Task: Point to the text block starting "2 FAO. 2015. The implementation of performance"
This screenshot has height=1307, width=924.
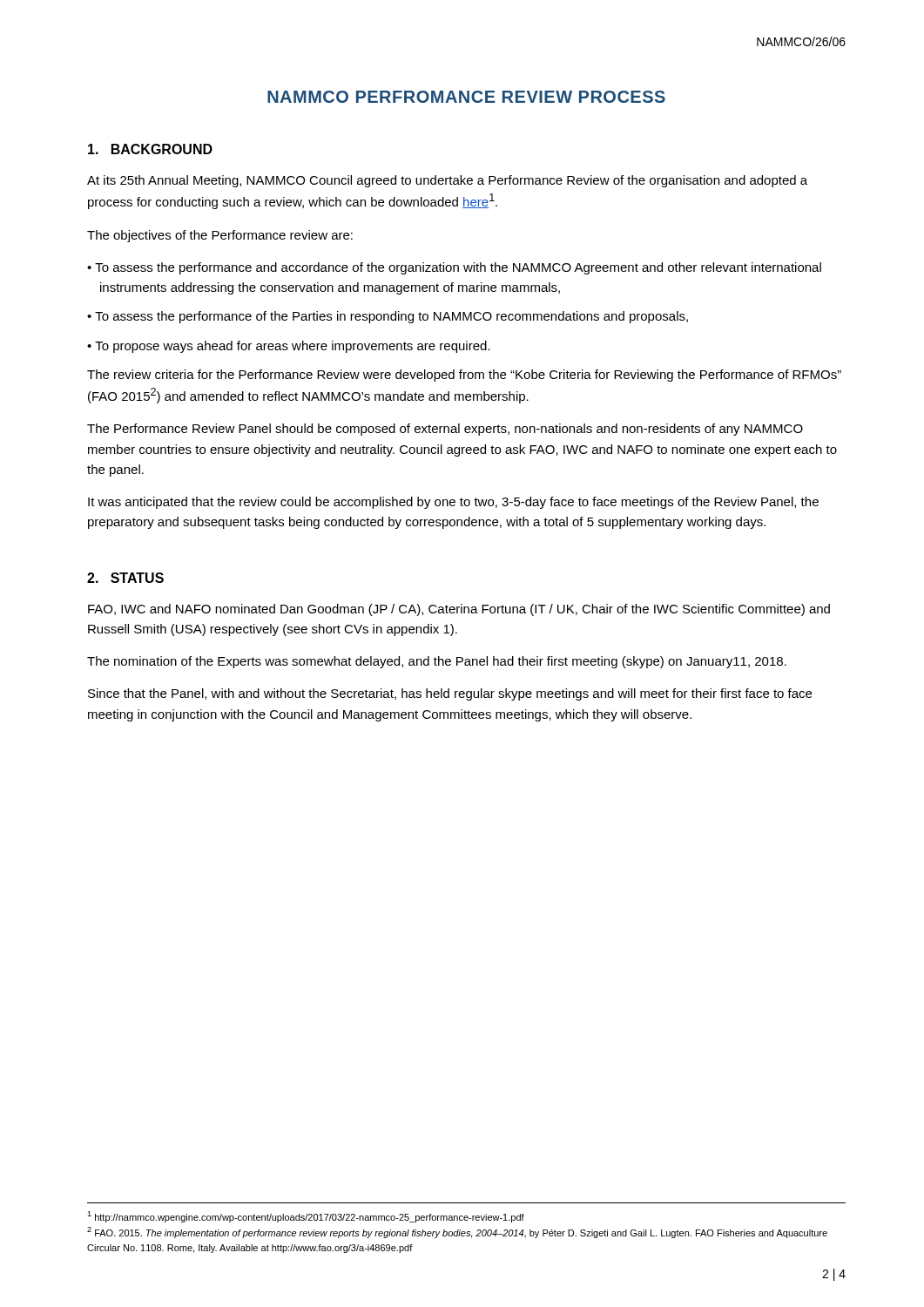Action: [457, 1239]
